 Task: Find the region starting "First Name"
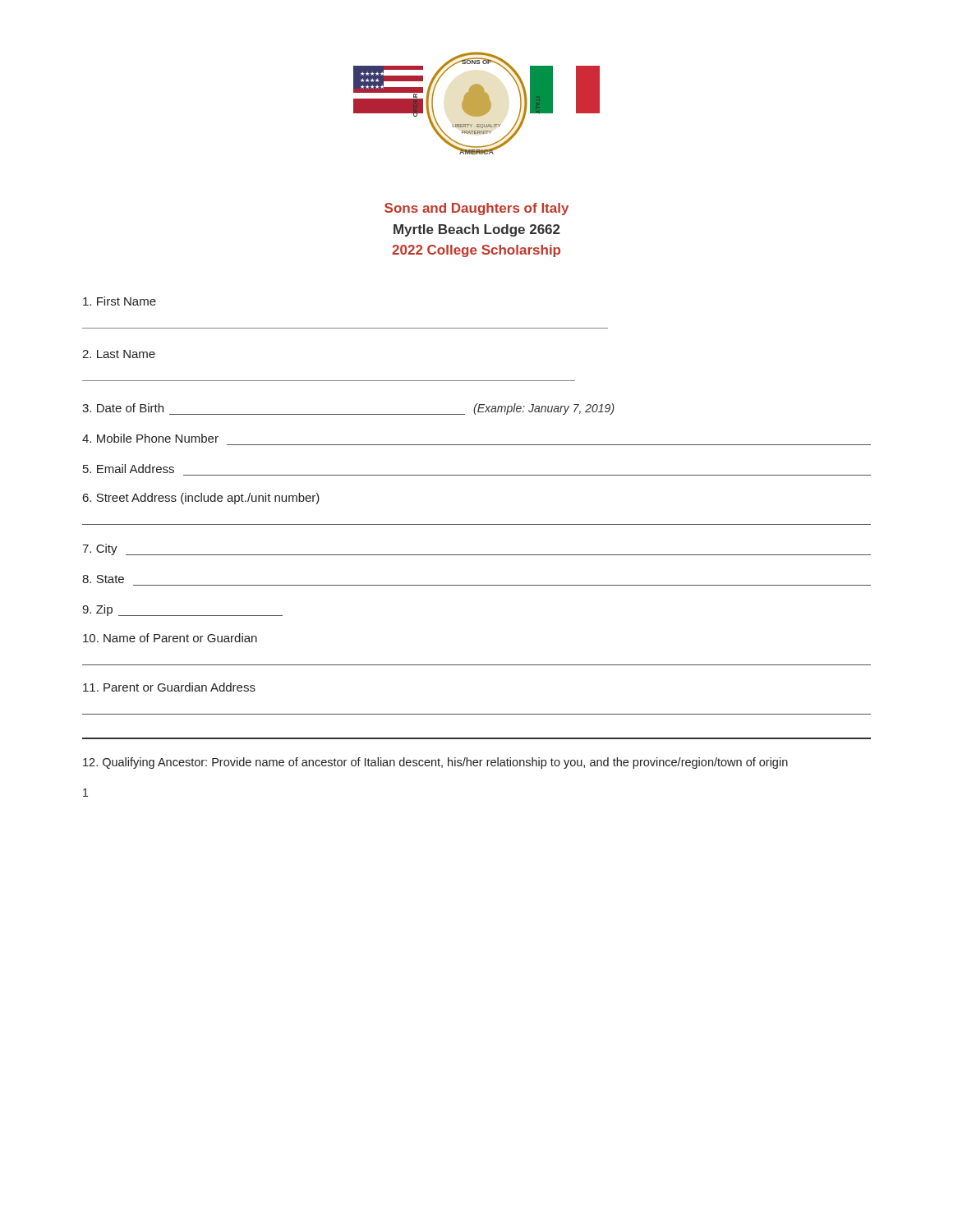(120, 301)
